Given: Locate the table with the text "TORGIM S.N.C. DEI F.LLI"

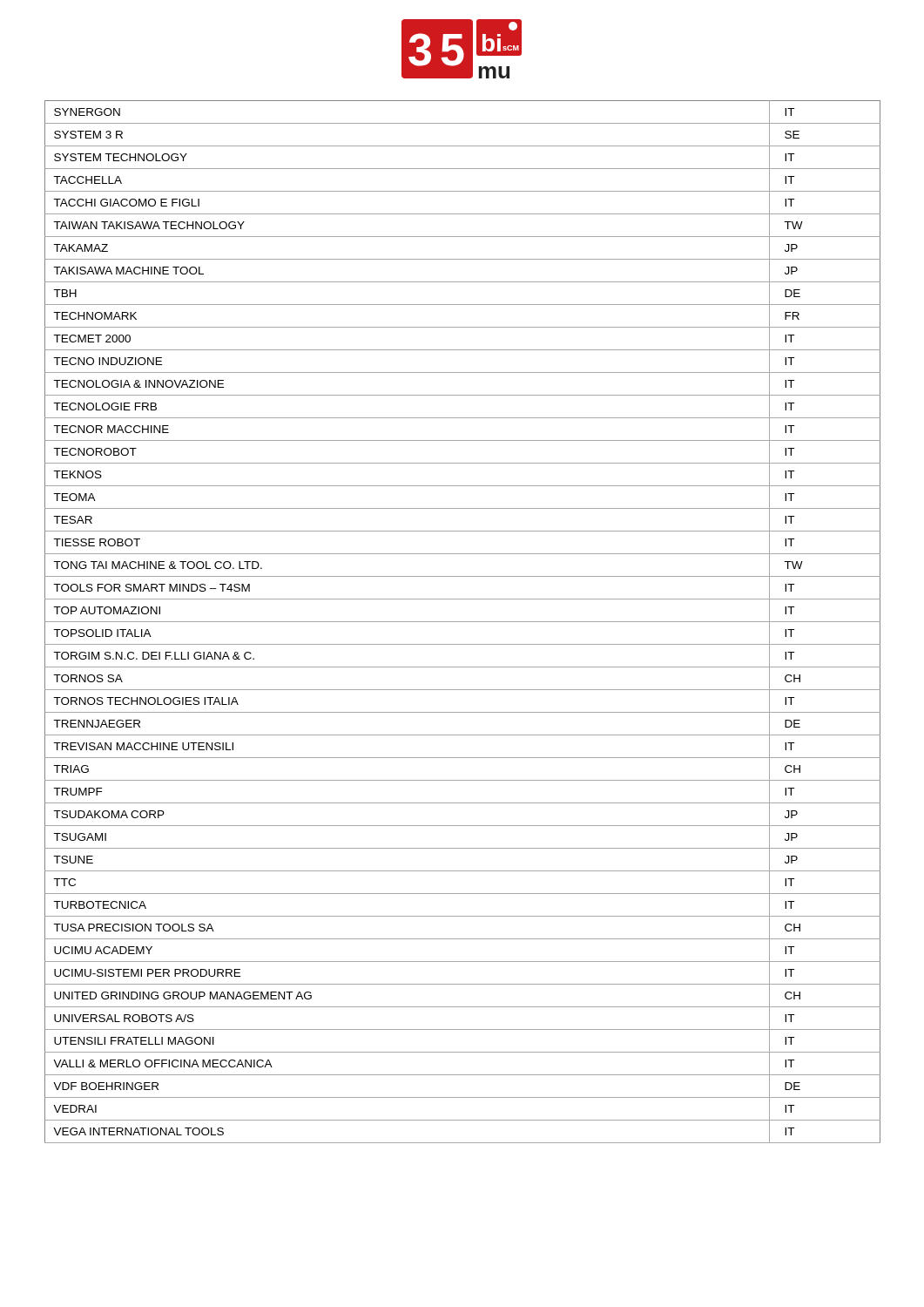Looking at the screenshot, I should tap(462, 622).
